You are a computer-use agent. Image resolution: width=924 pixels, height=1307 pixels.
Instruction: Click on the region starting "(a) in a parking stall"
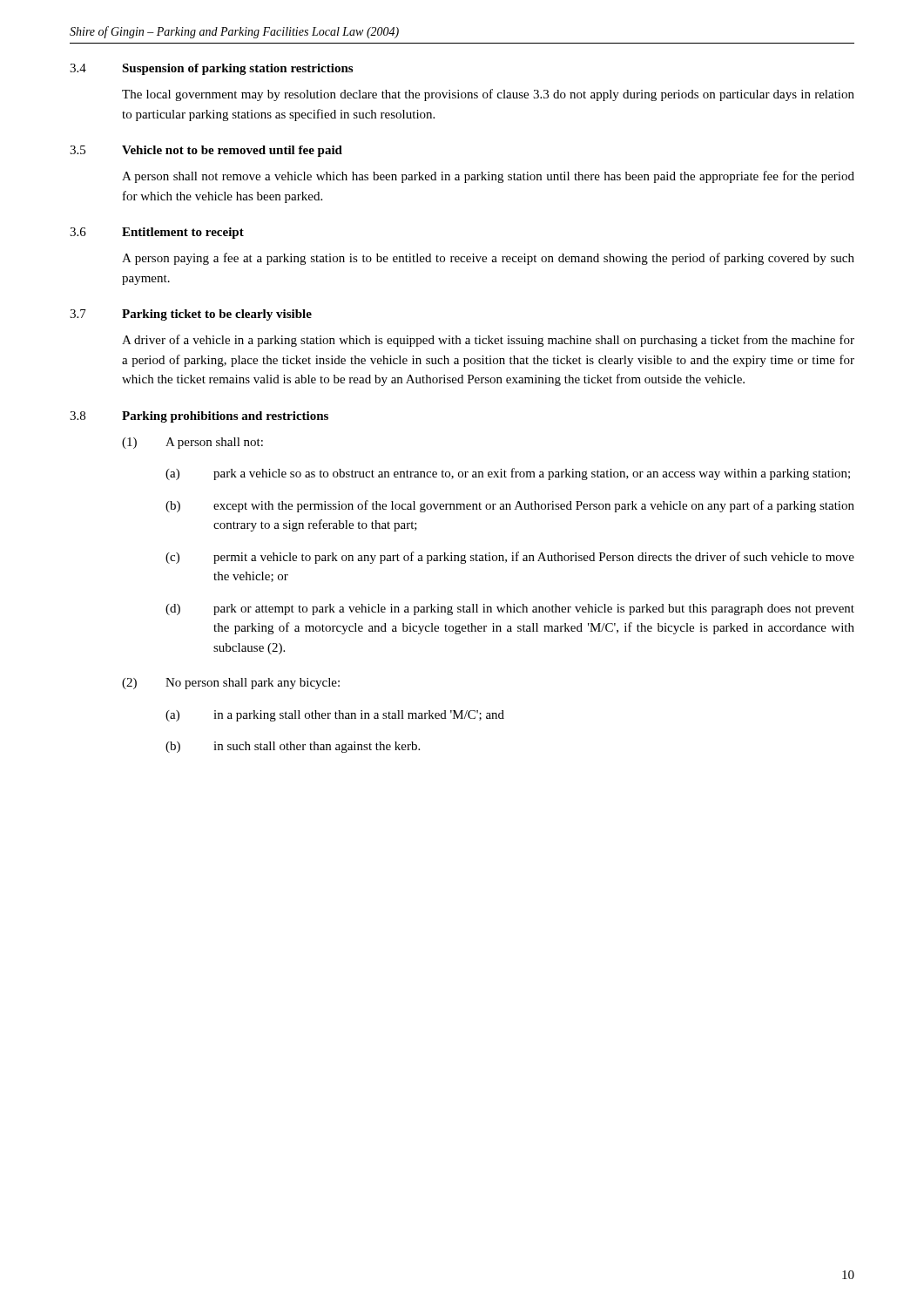510,714
